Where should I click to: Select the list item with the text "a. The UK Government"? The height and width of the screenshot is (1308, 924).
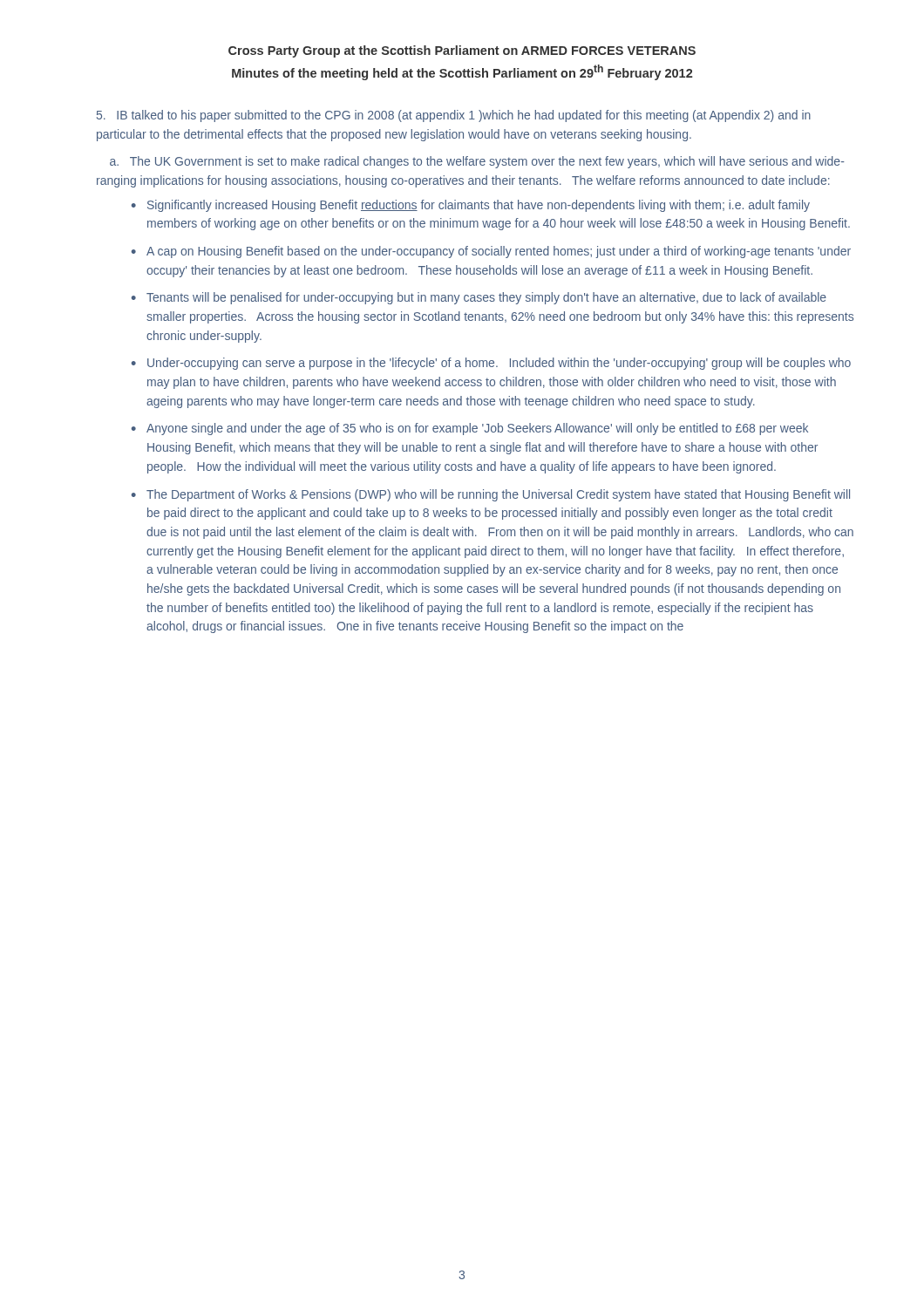pyautogui.click(x=470, y=171)
